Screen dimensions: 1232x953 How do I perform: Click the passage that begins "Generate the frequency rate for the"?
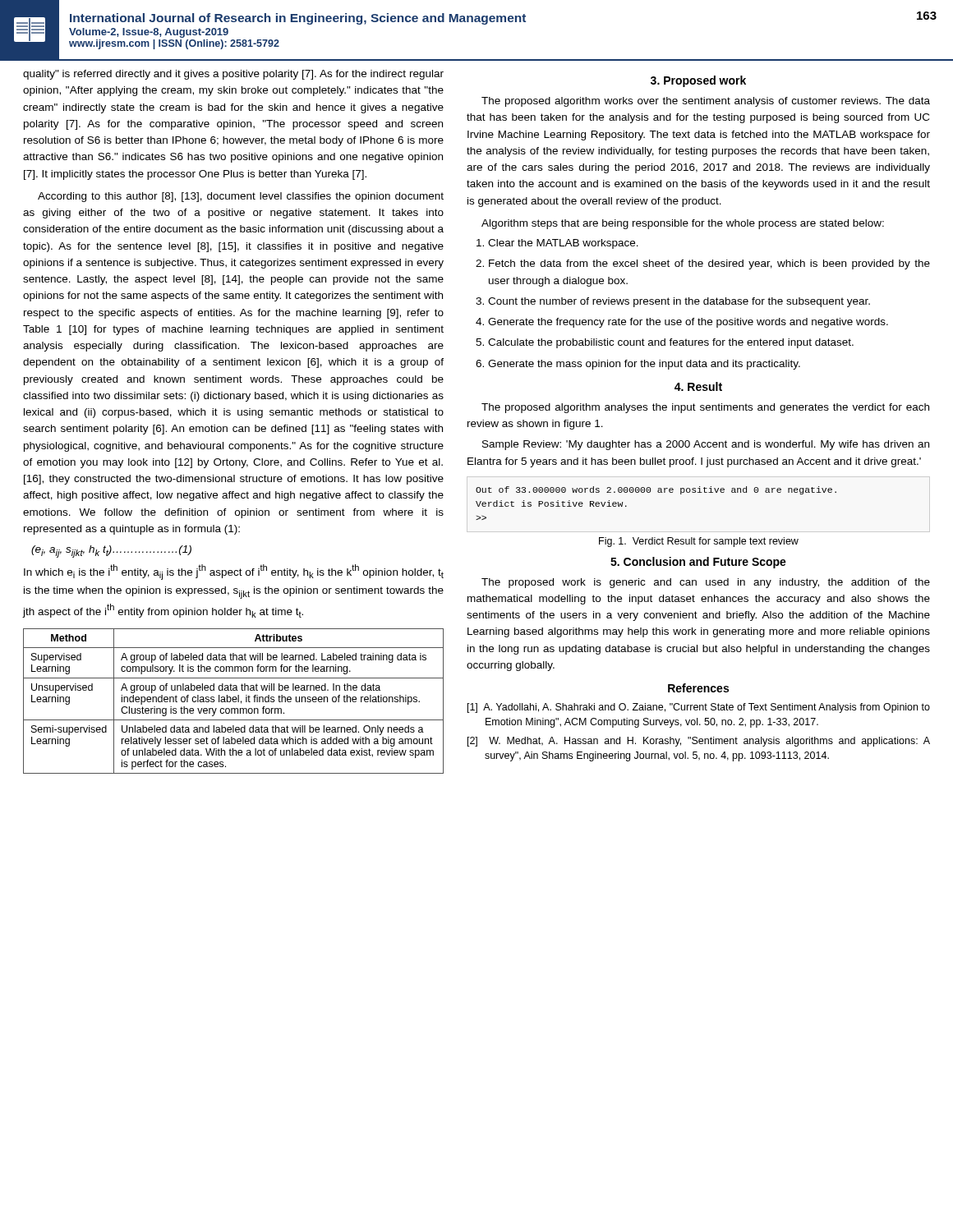point(709,322)
